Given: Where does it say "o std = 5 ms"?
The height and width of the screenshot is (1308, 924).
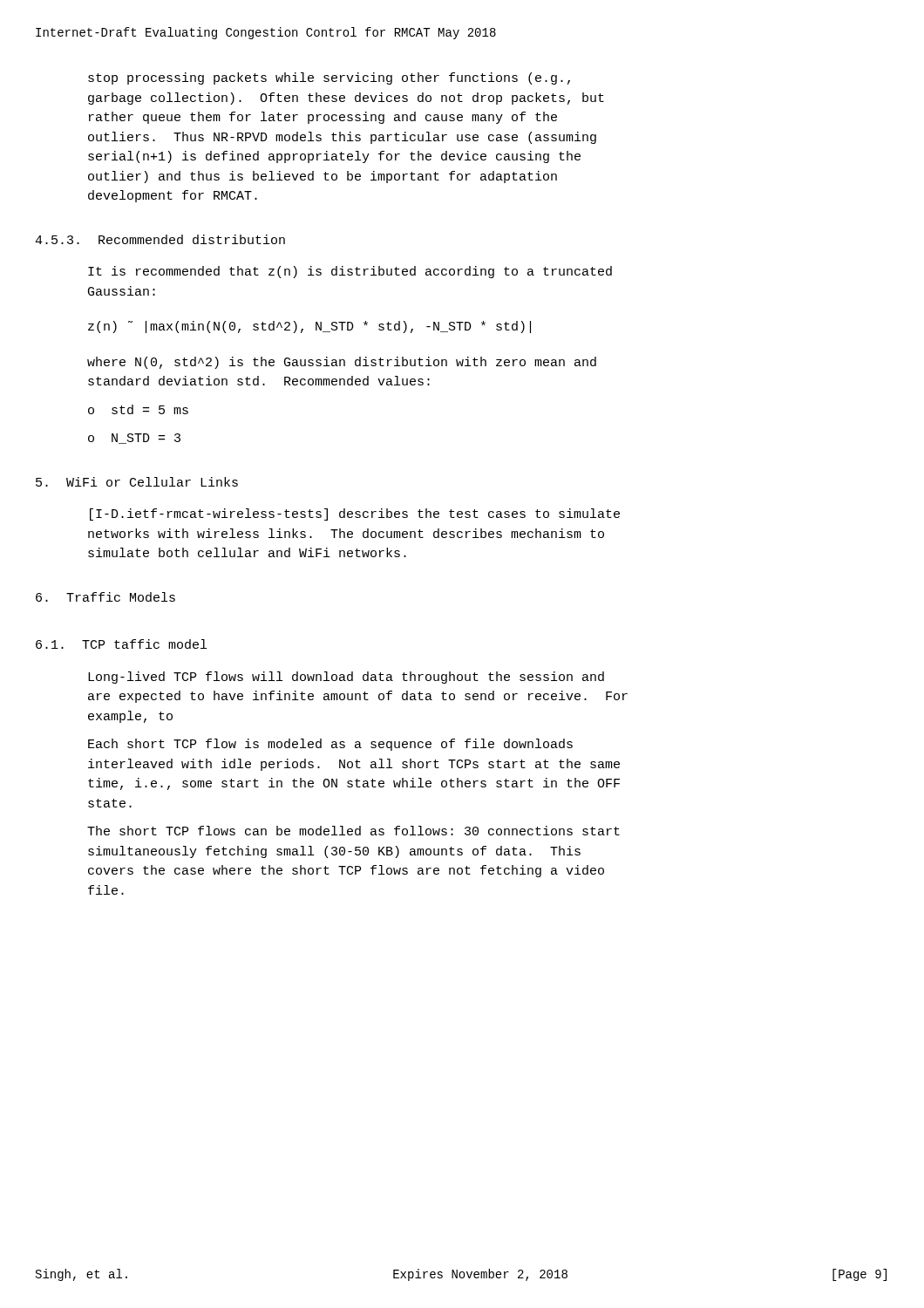Looking at the screenshot, I should 138,411.
